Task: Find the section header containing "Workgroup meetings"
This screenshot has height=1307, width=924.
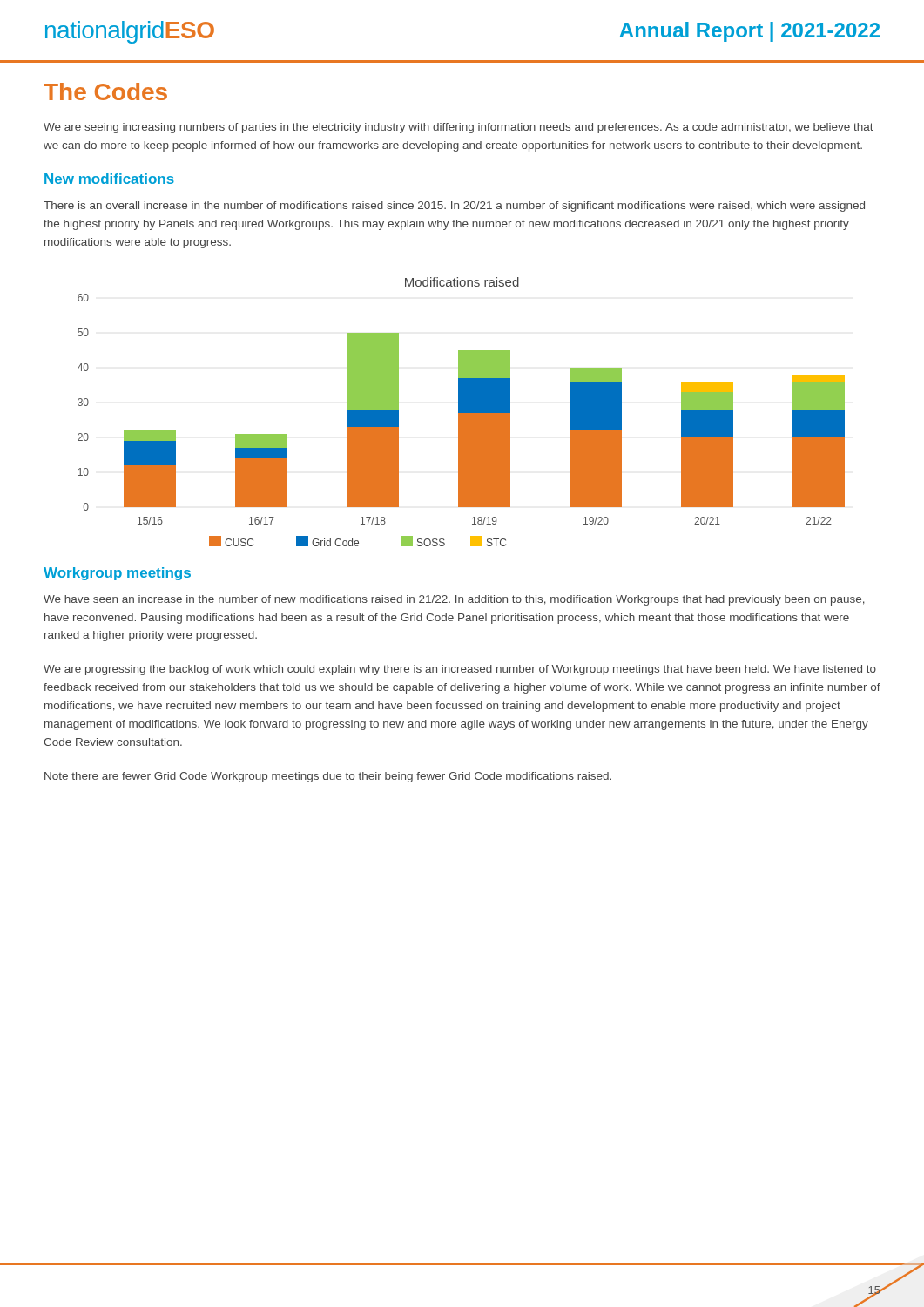Action: tap(117, 573)
